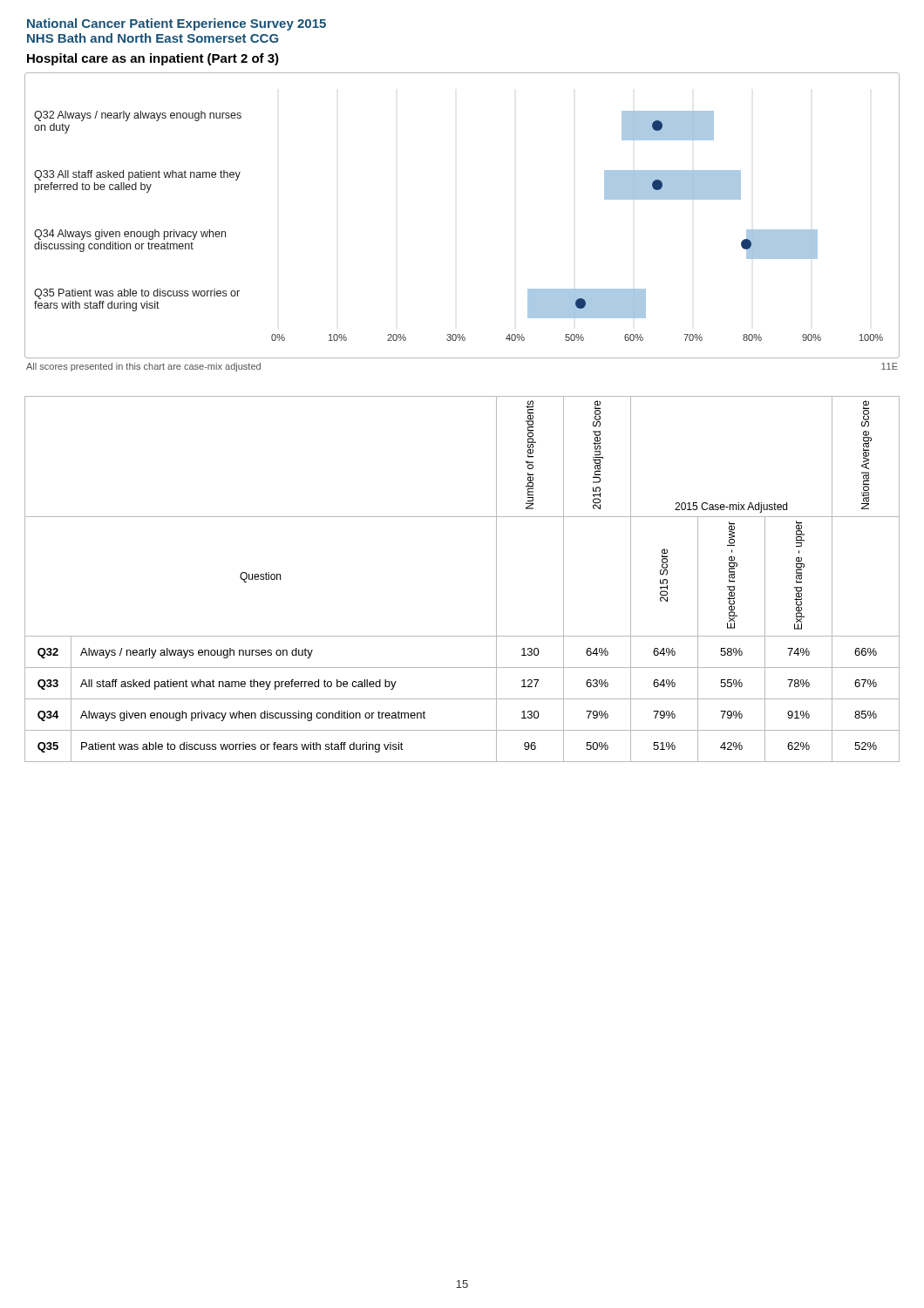The width and height of the screenshot is (924, 1308).
Task: Locate the bar chart
Action: 462,215
